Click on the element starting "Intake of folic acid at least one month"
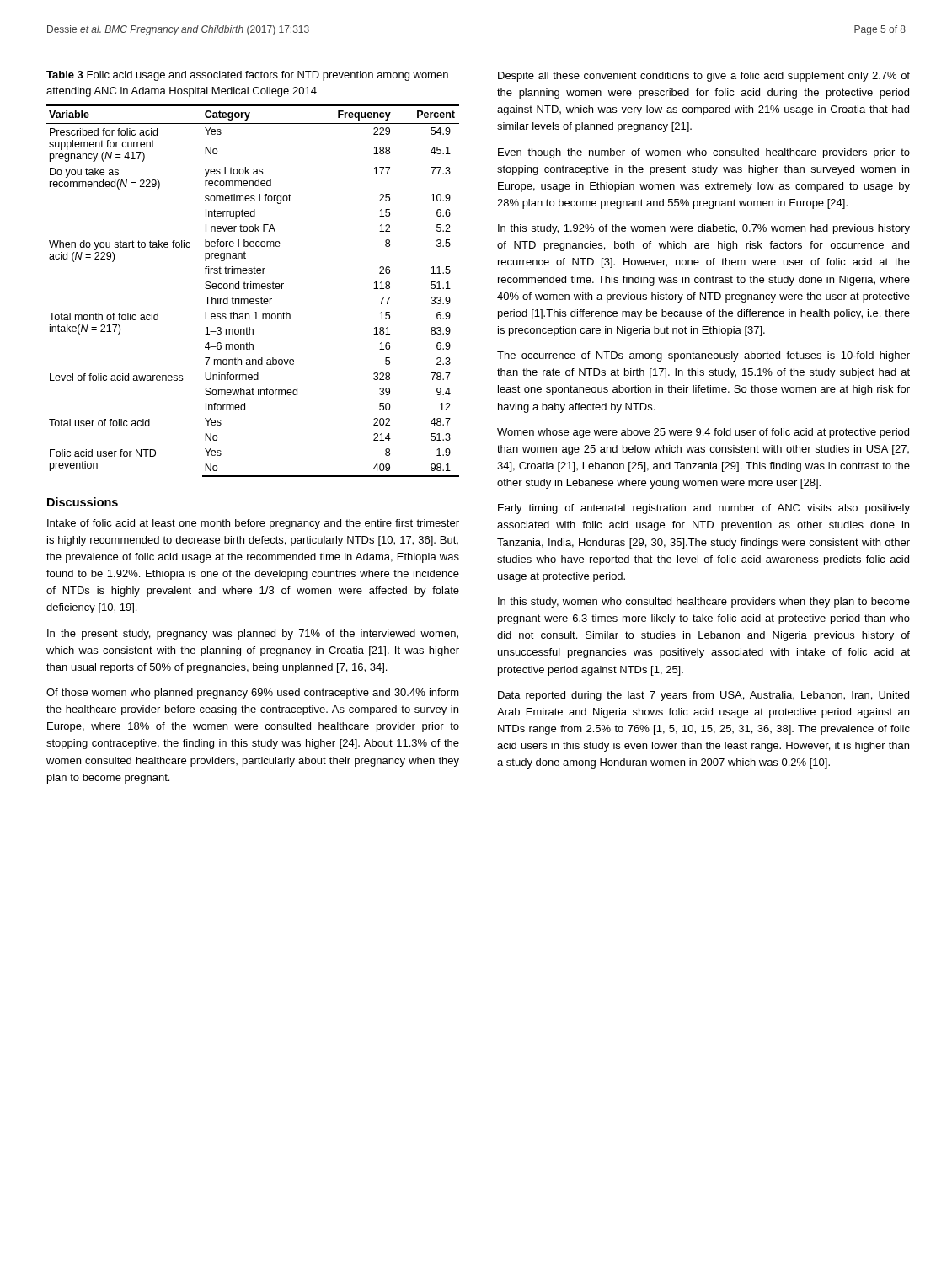The height and width of the screenshot is (1264, 952). pyautogui.click(x=253, y=565)
